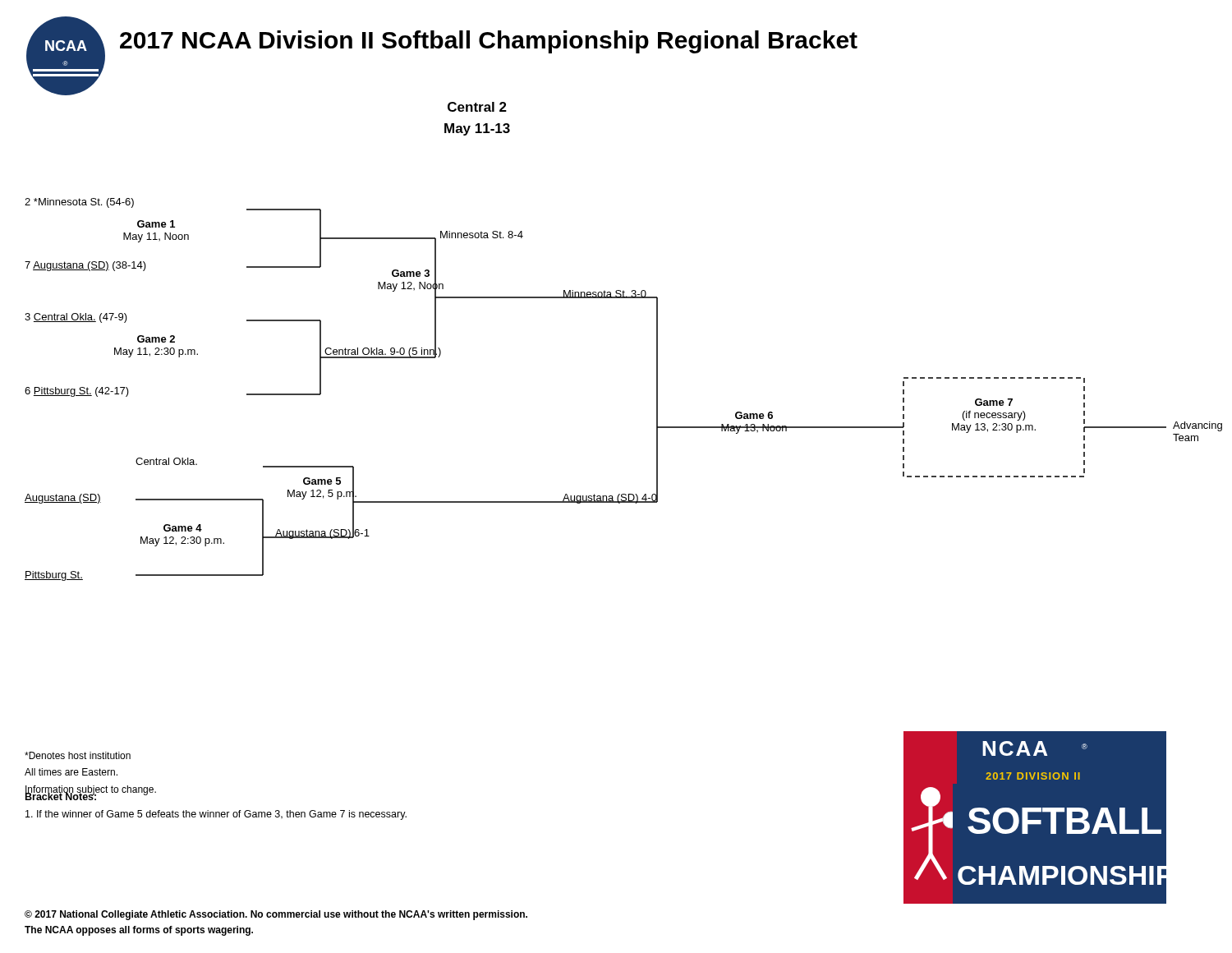Viewport: 1232px width, 953px height.
Task: Click the passage that begins "Denotes host institution All times are Eastern. Information"
Action: (91, 773)
